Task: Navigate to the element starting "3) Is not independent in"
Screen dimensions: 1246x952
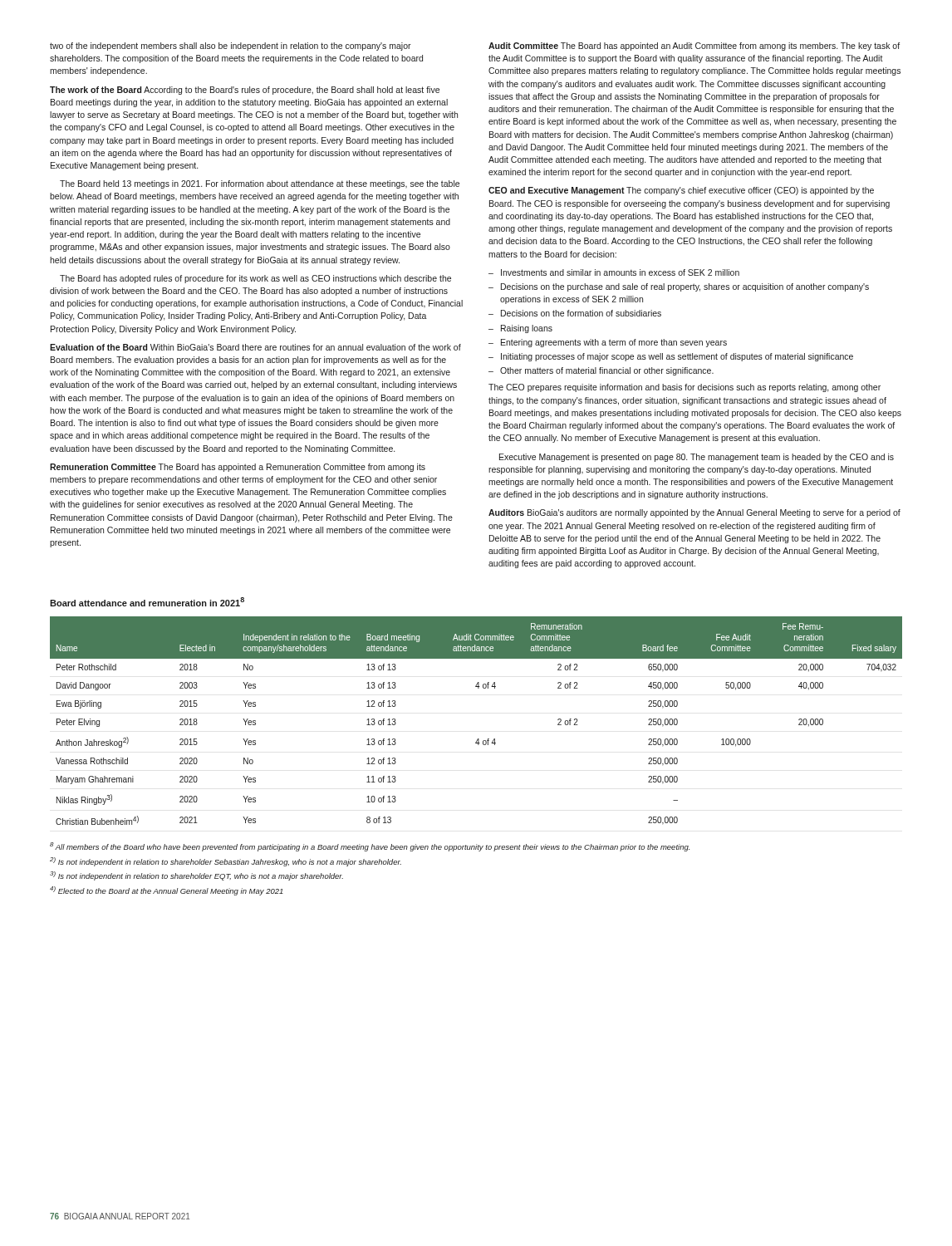Action: click(196, 876)
